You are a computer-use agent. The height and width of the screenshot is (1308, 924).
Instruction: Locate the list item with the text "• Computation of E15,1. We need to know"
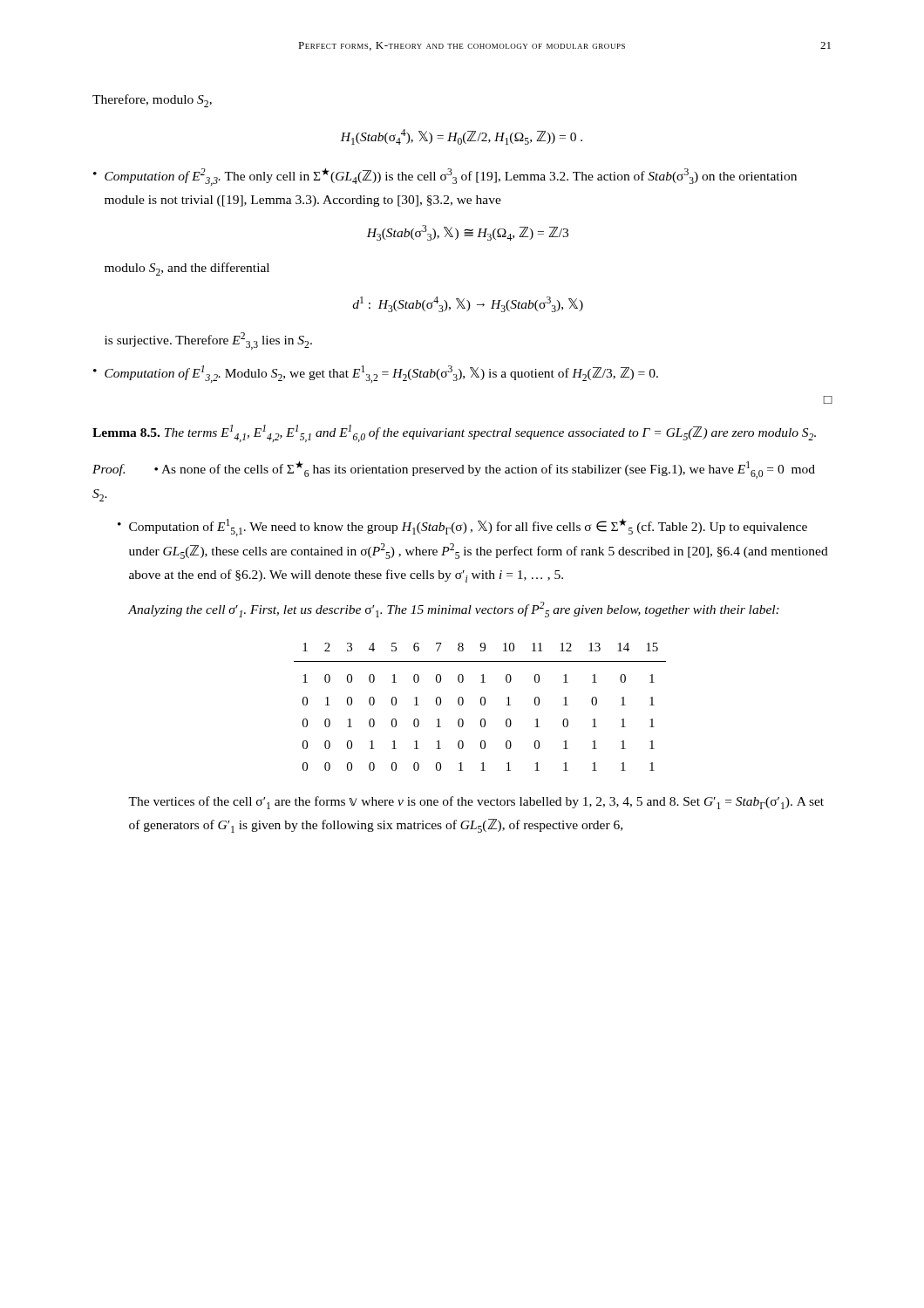pos(474,676)
